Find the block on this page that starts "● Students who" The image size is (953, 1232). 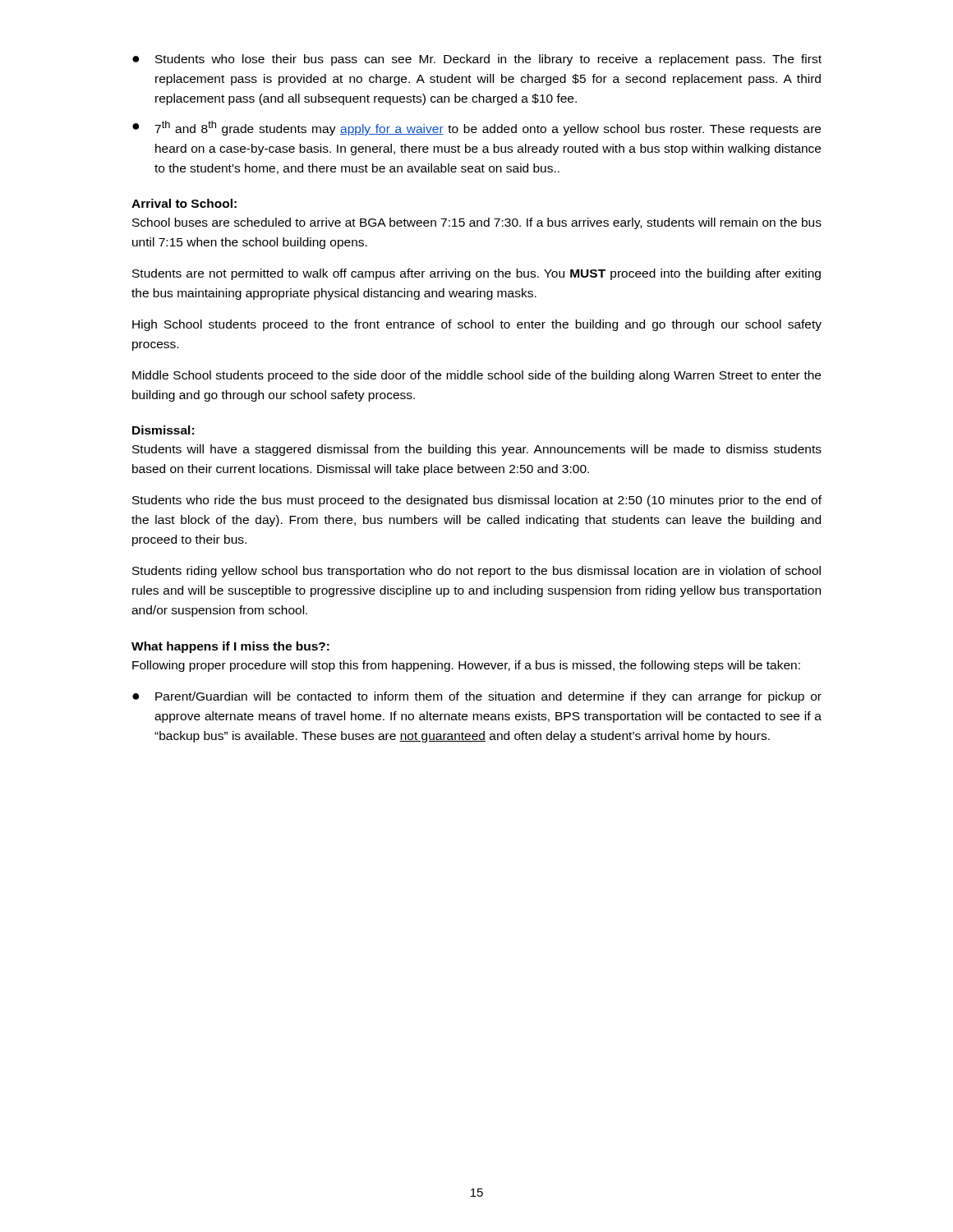476,79
